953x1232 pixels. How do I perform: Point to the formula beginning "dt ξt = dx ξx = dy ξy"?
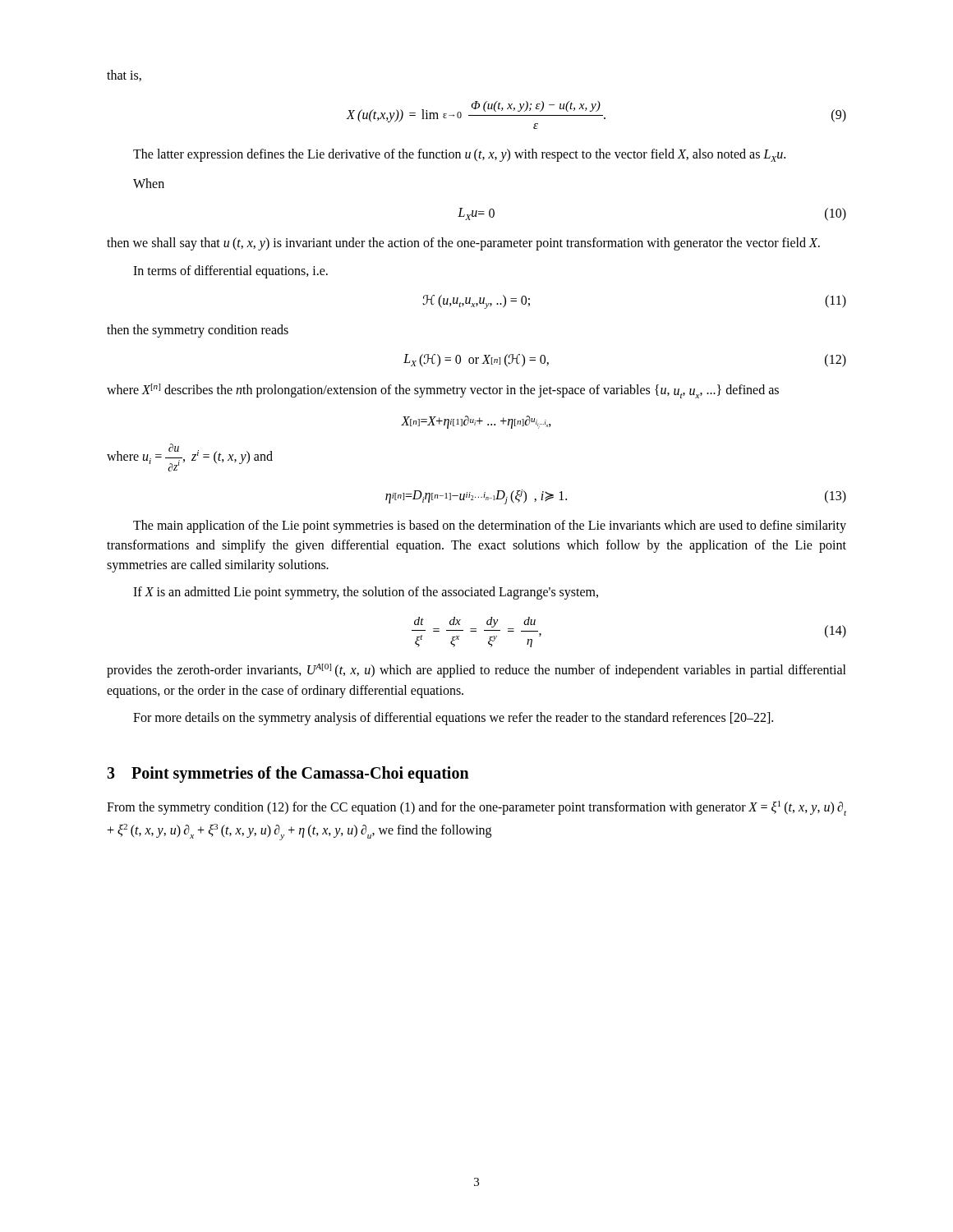(x=476, y=631)
